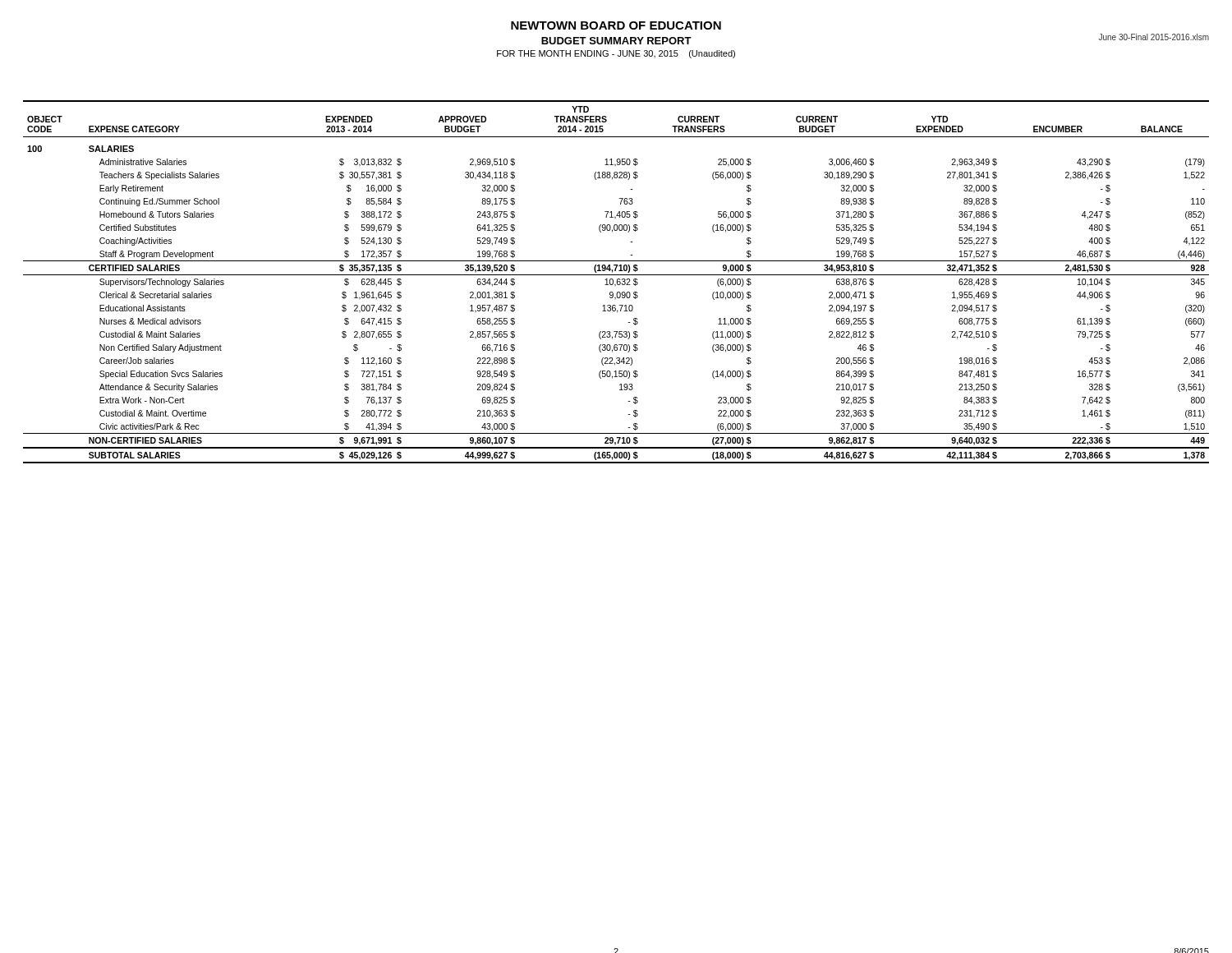Screen dimensions: 953x1232
Task: Locate the region starting "BUDGET SUMMARY REPORT"
Action: pos(616,41)
